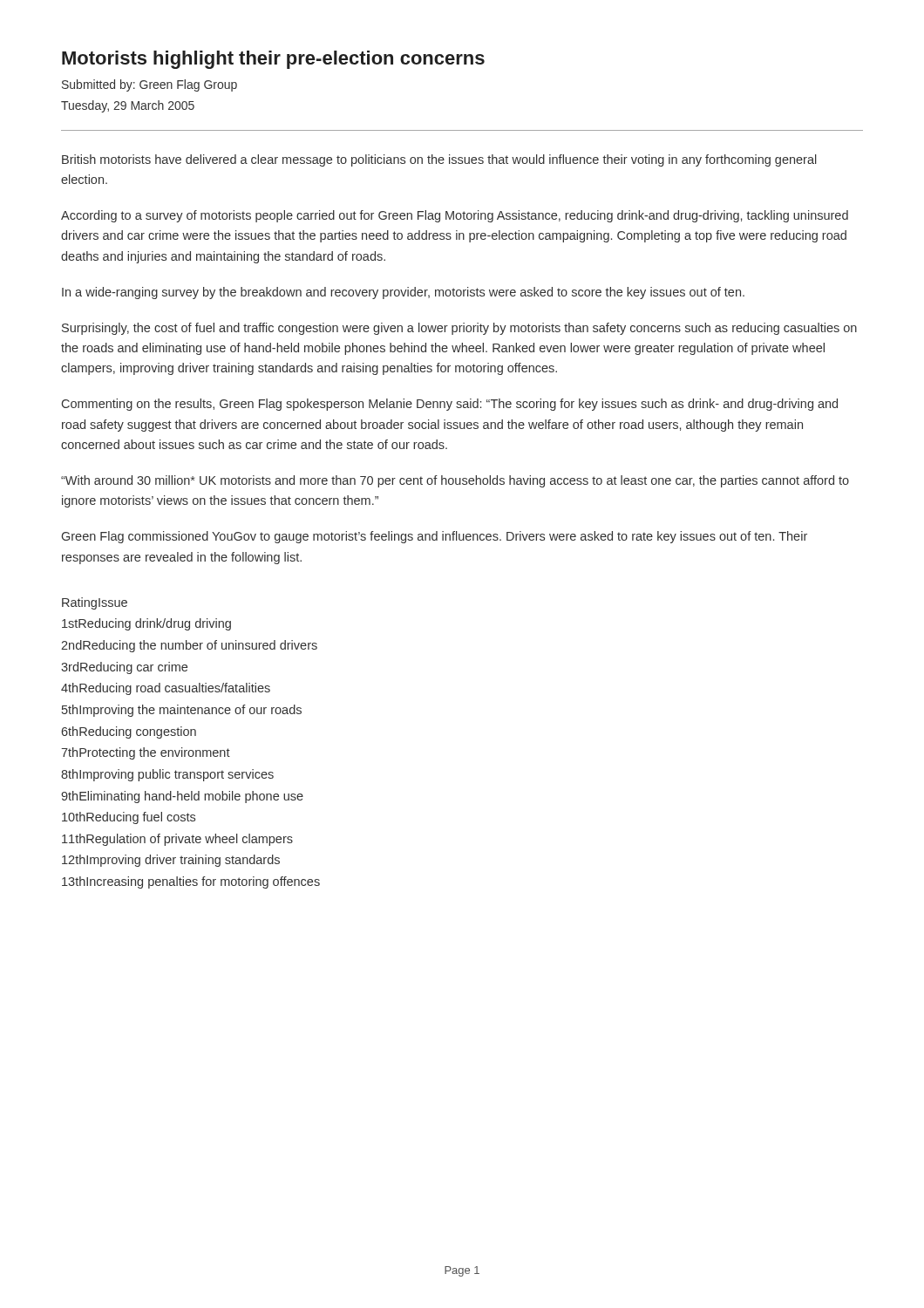Click the passage that begins "“With around 30 million* UK motorists and more"
This screenshot has height=1308, width=924.
point(455,491)
